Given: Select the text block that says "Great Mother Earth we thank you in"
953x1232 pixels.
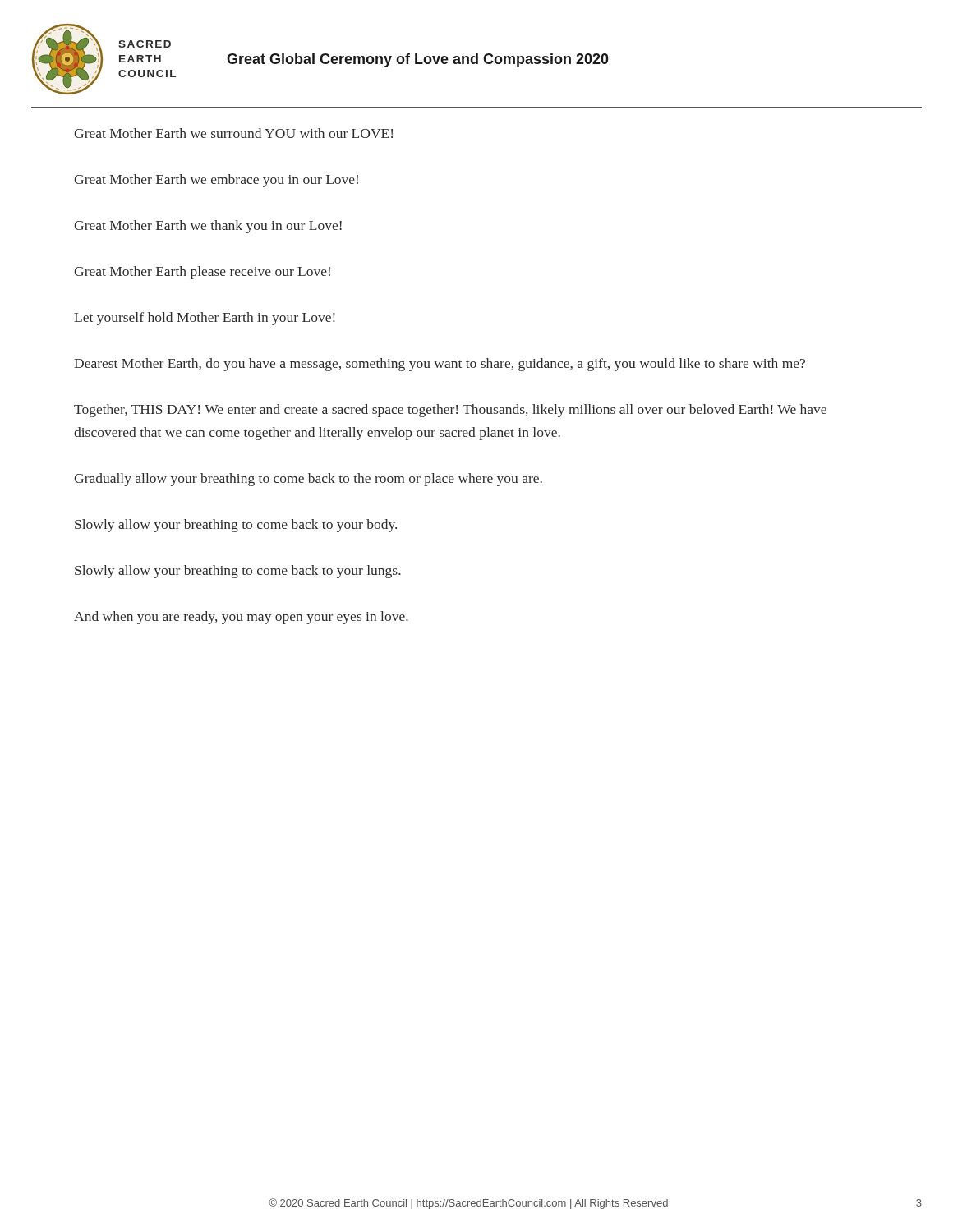Looking at the screenshot, I should [209, 225].
